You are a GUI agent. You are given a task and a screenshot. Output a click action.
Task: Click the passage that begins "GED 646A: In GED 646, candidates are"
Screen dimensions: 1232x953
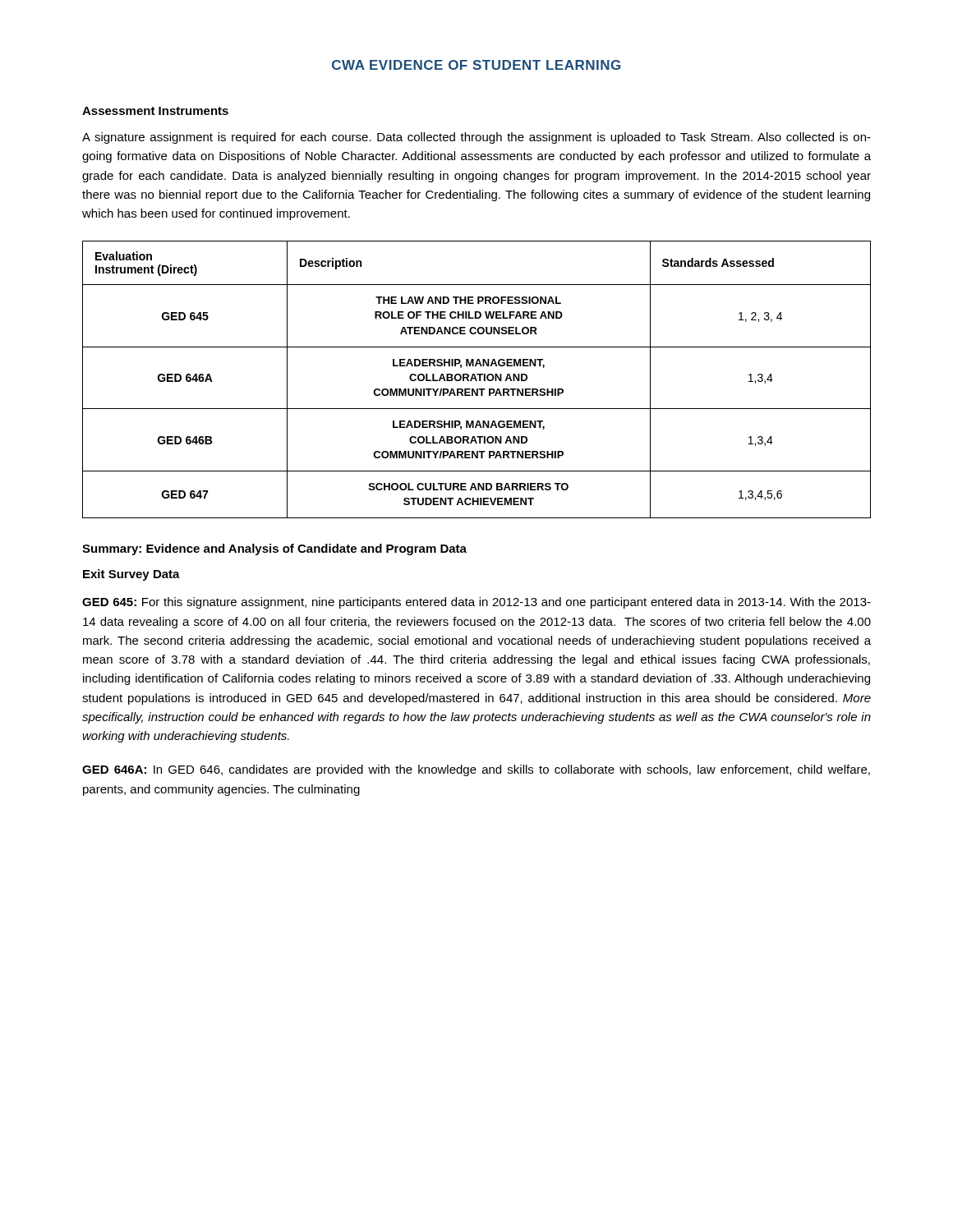(x=476, y=779)
